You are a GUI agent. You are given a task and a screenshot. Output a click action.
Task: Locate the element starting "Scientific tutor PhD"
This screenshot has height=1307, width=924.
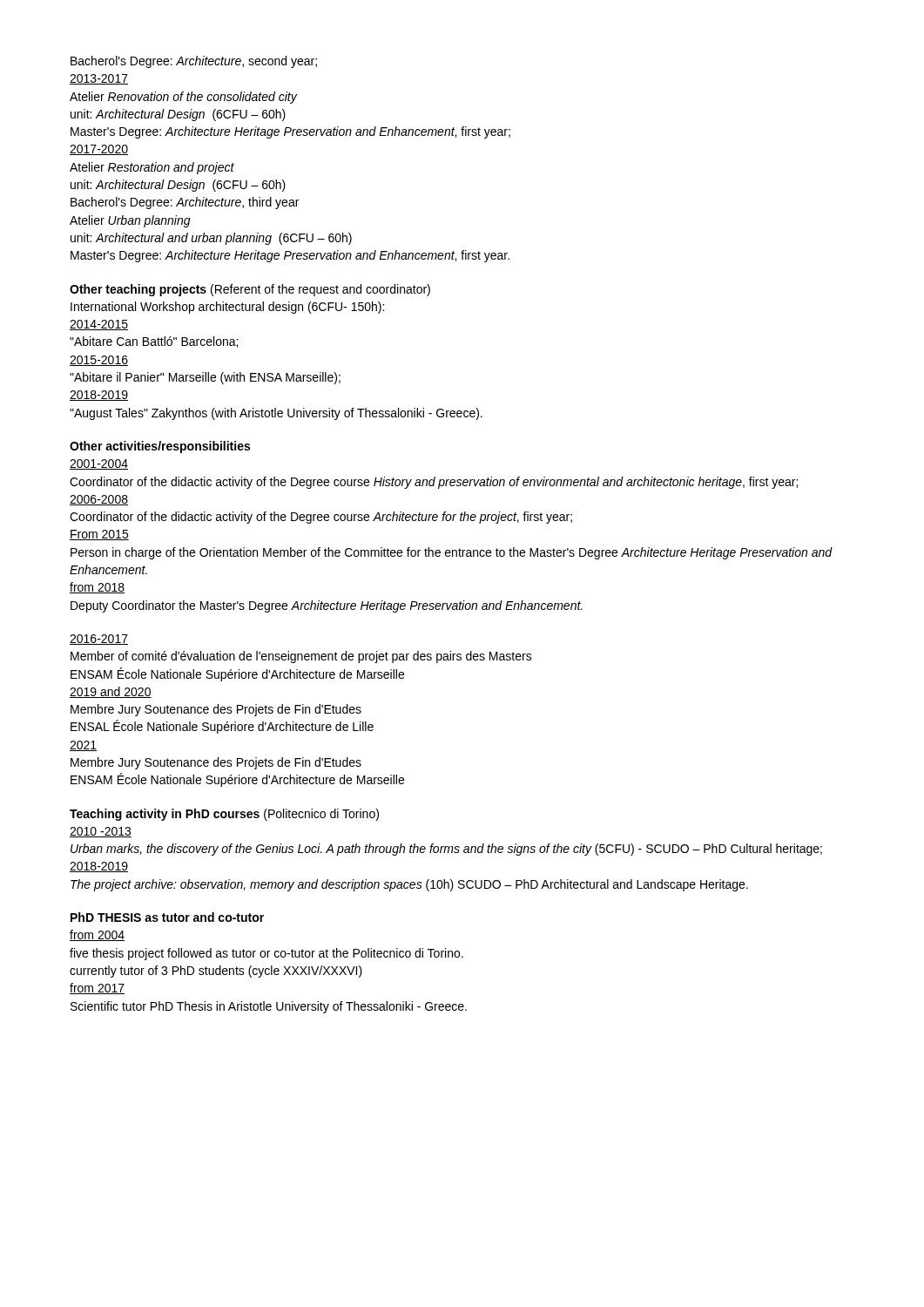tap(269, 1006)
